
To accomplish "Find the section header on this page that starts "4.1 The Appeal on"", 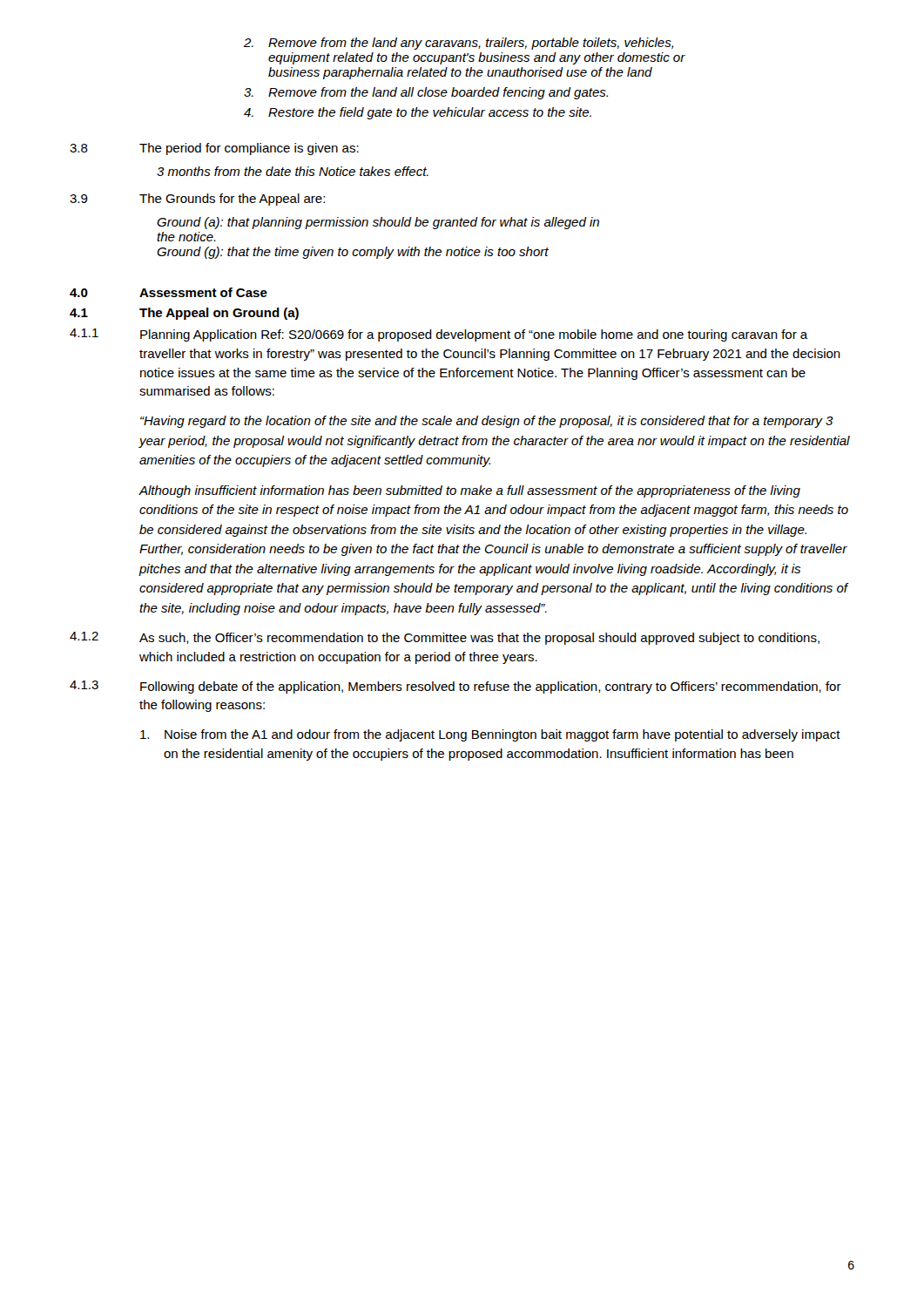I will point(184,314).
